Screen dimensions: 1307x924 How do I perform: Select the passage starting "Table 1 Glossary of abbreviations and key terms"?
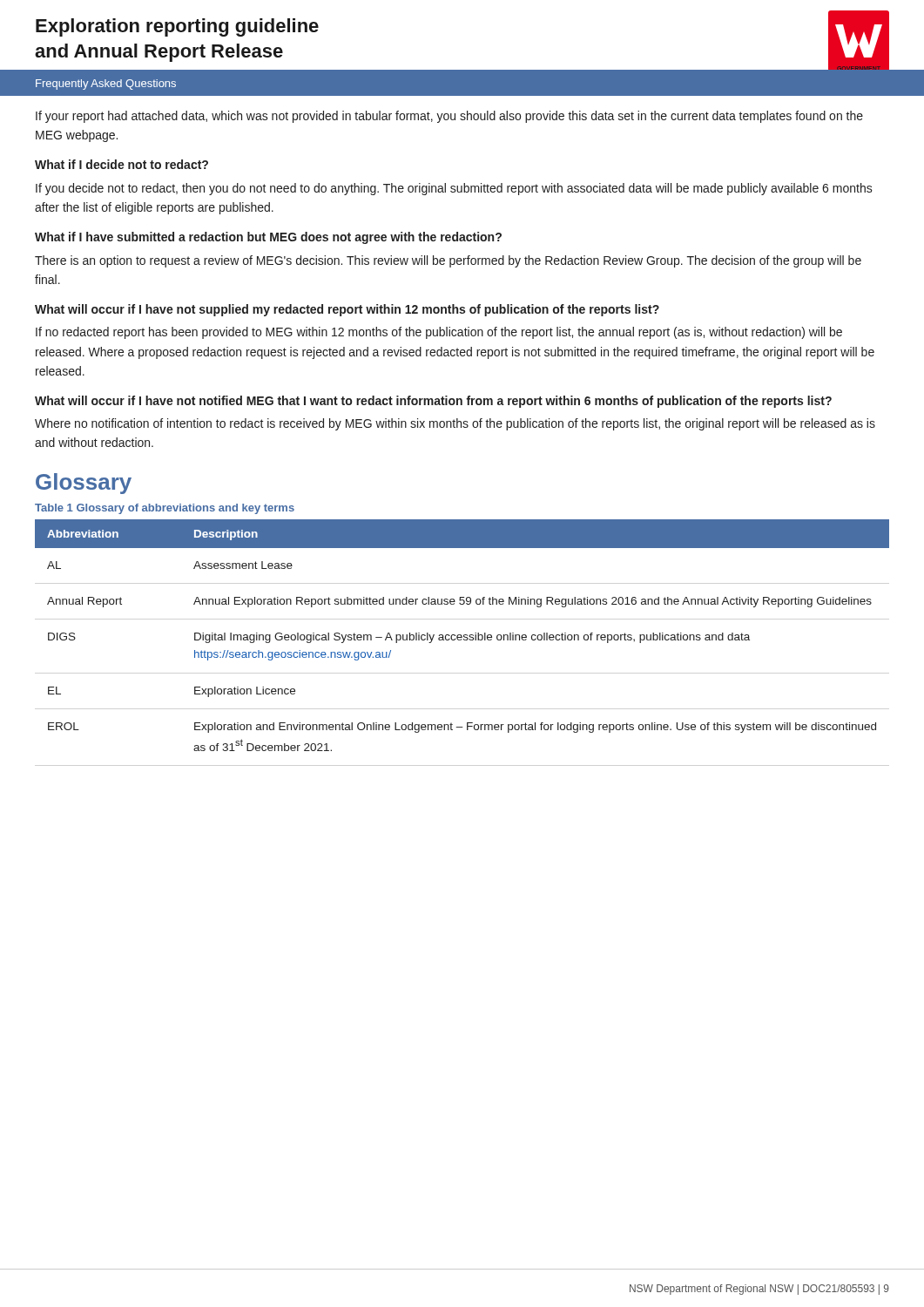tap(165, 507)
